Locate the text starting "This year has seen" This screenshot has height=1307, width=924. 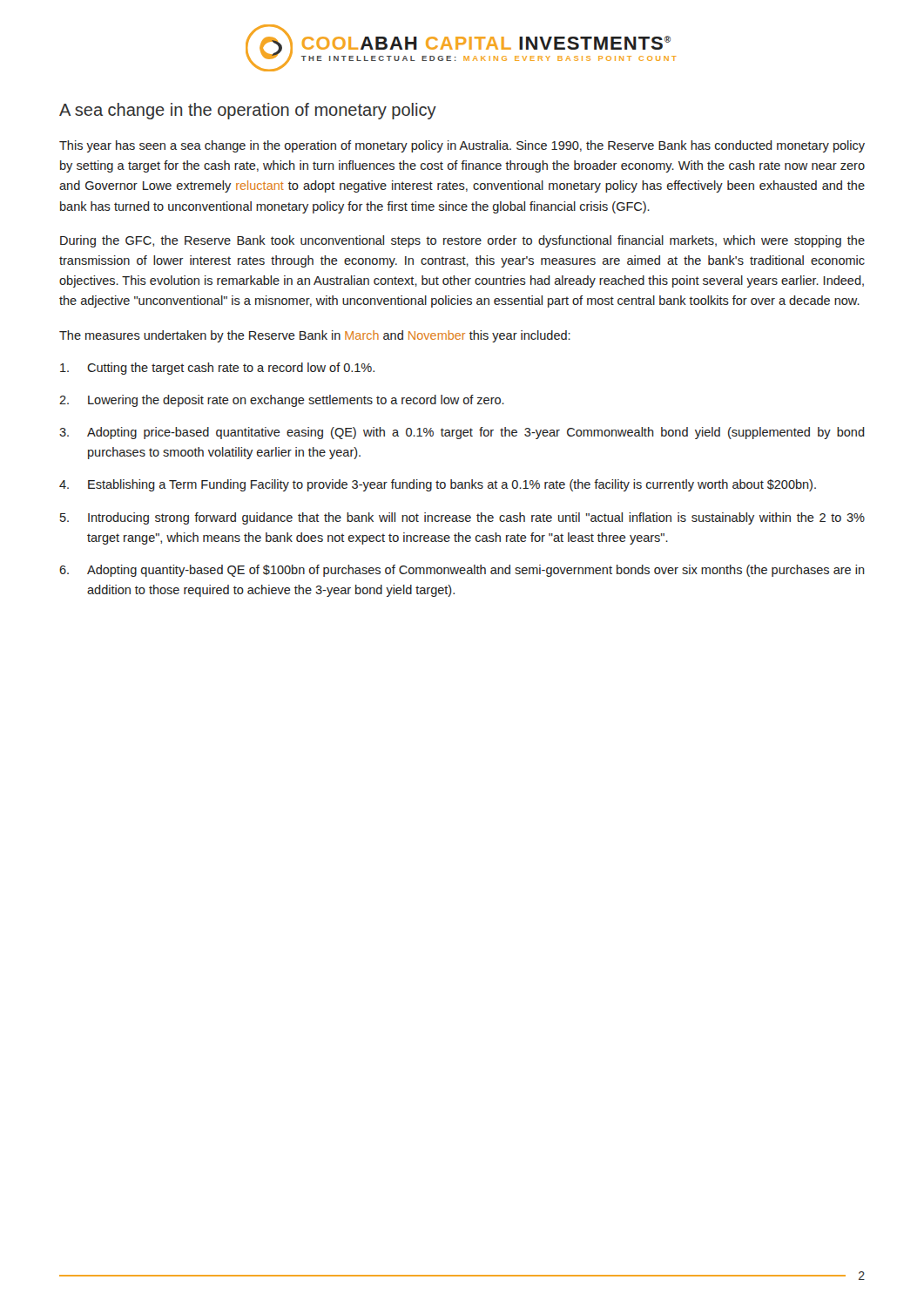point(462,176)
